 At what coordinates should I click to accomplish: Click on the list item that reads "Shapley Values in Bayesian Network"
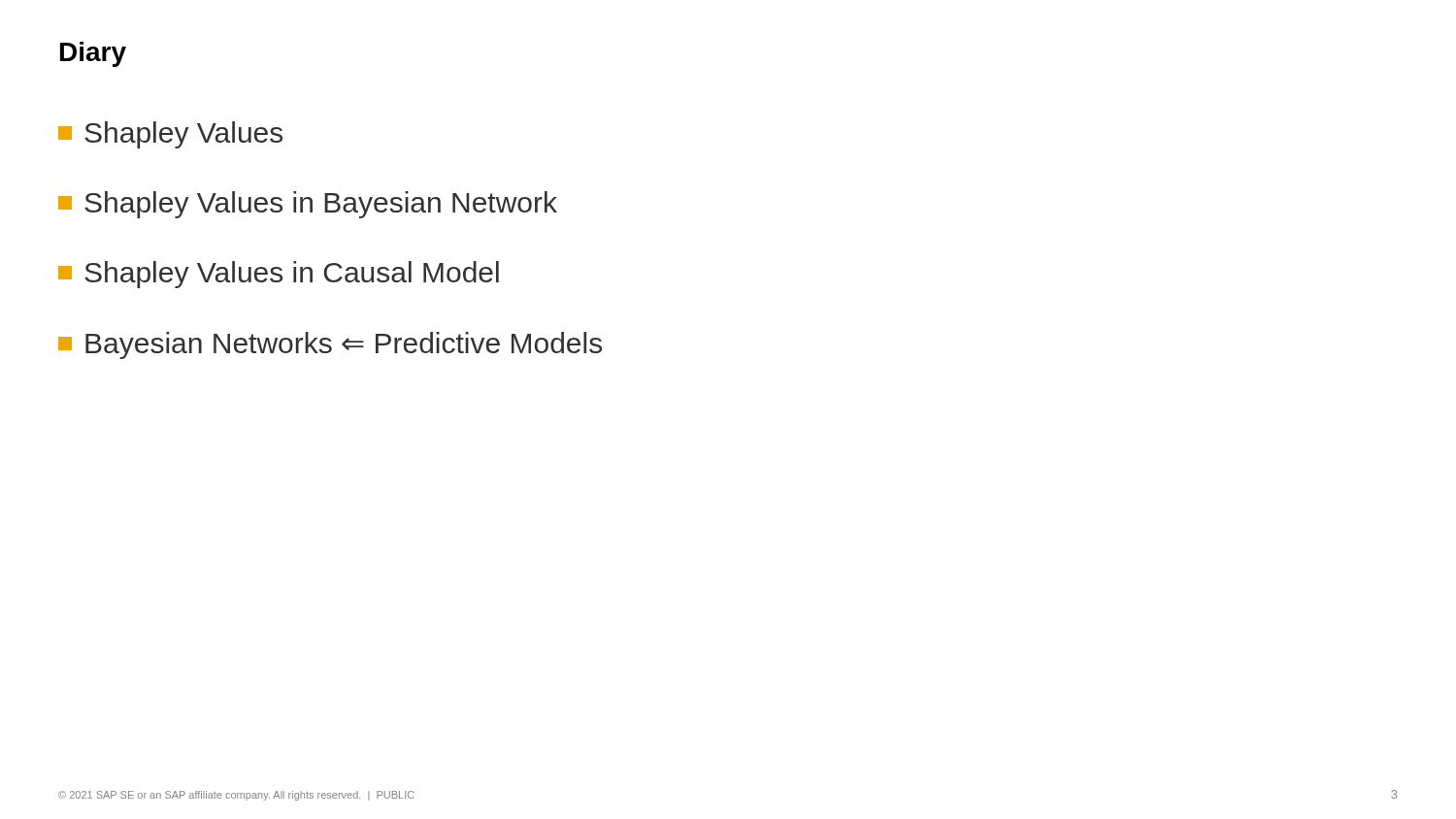click(308, 203)
